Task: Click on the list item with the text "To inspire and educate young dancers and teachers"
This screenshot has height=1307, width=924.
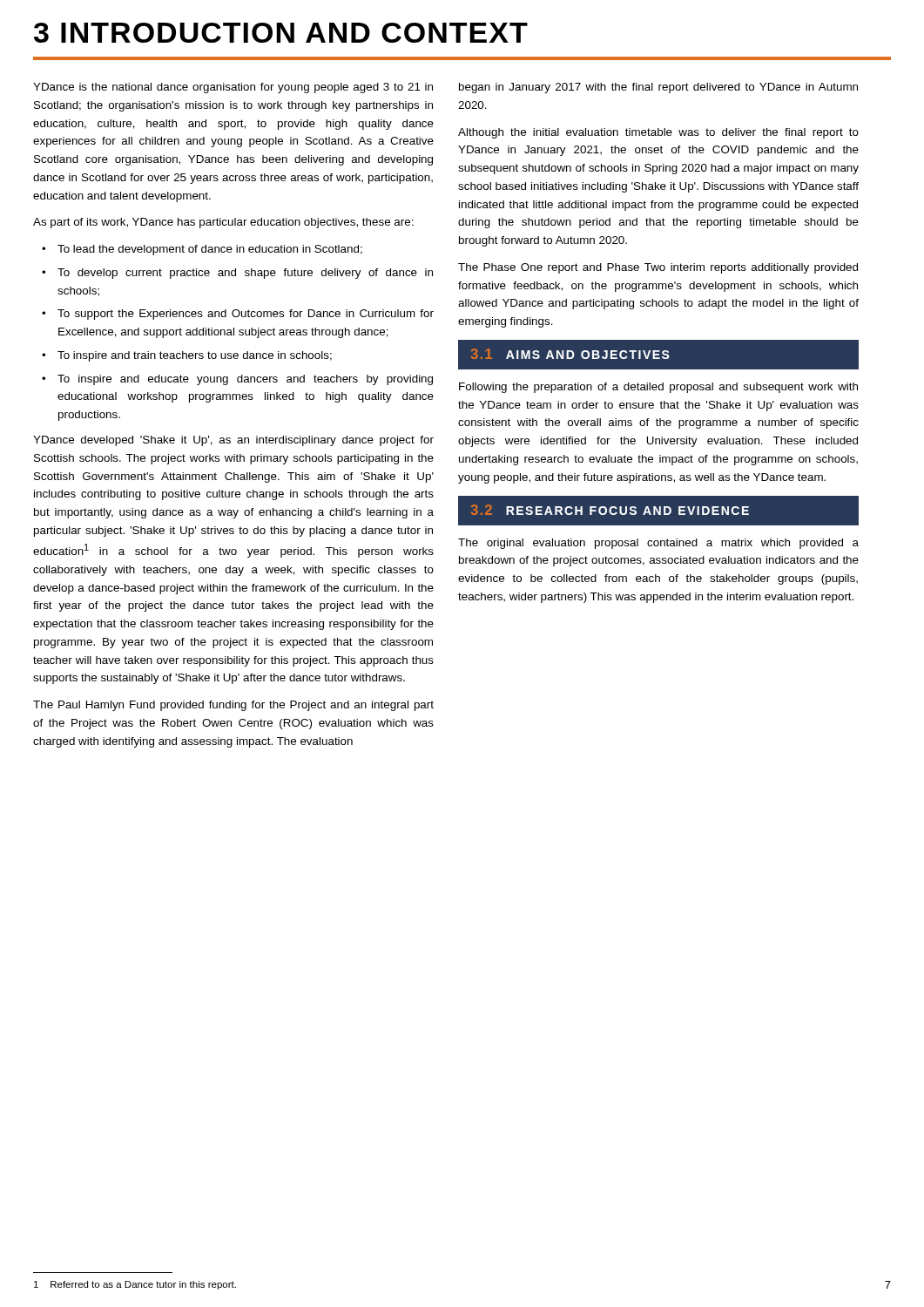Action: pyautogui.click(x=246, y=396)
